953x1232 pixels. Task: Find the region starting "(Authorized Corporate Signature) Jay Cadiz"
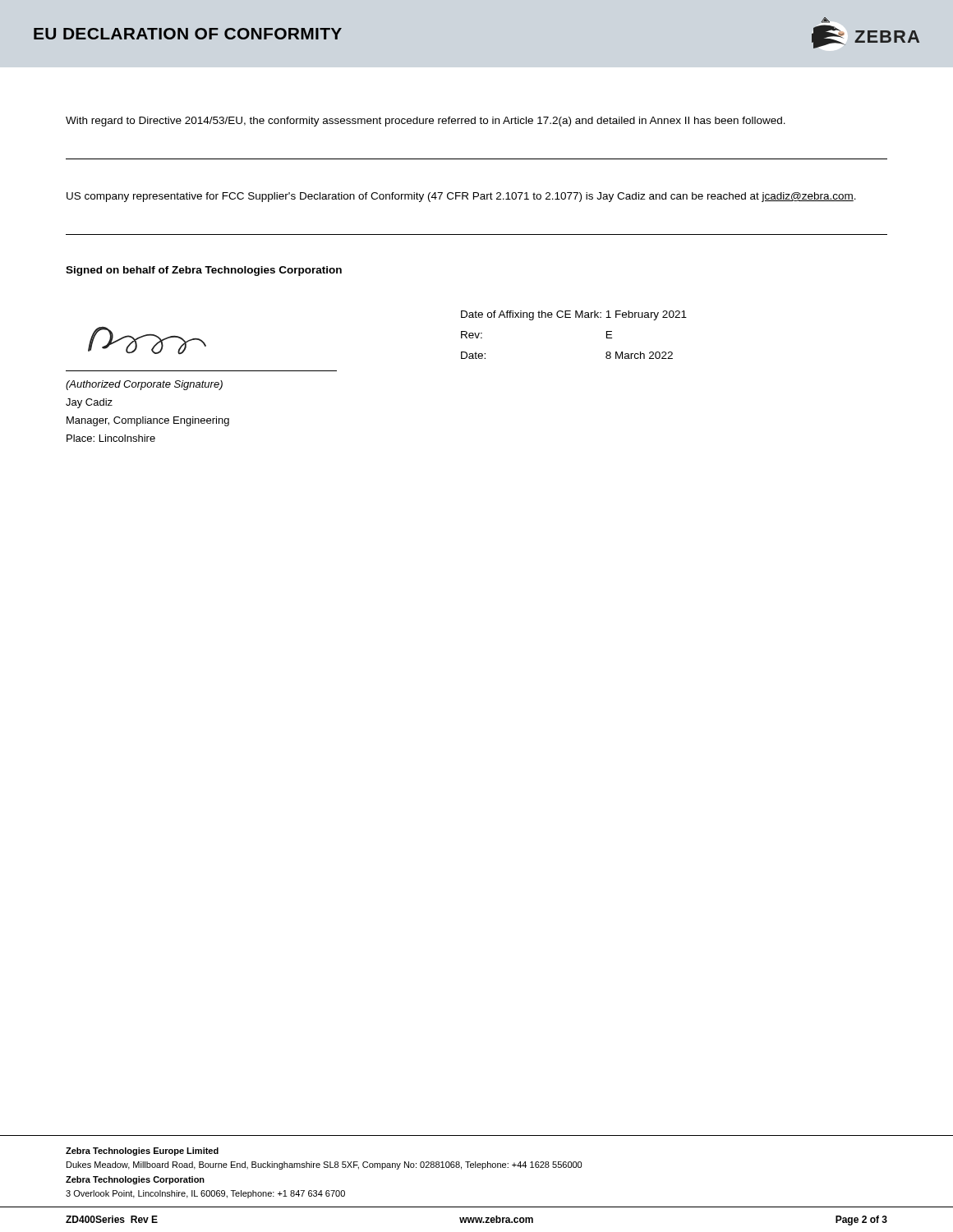tap(148, 411)
